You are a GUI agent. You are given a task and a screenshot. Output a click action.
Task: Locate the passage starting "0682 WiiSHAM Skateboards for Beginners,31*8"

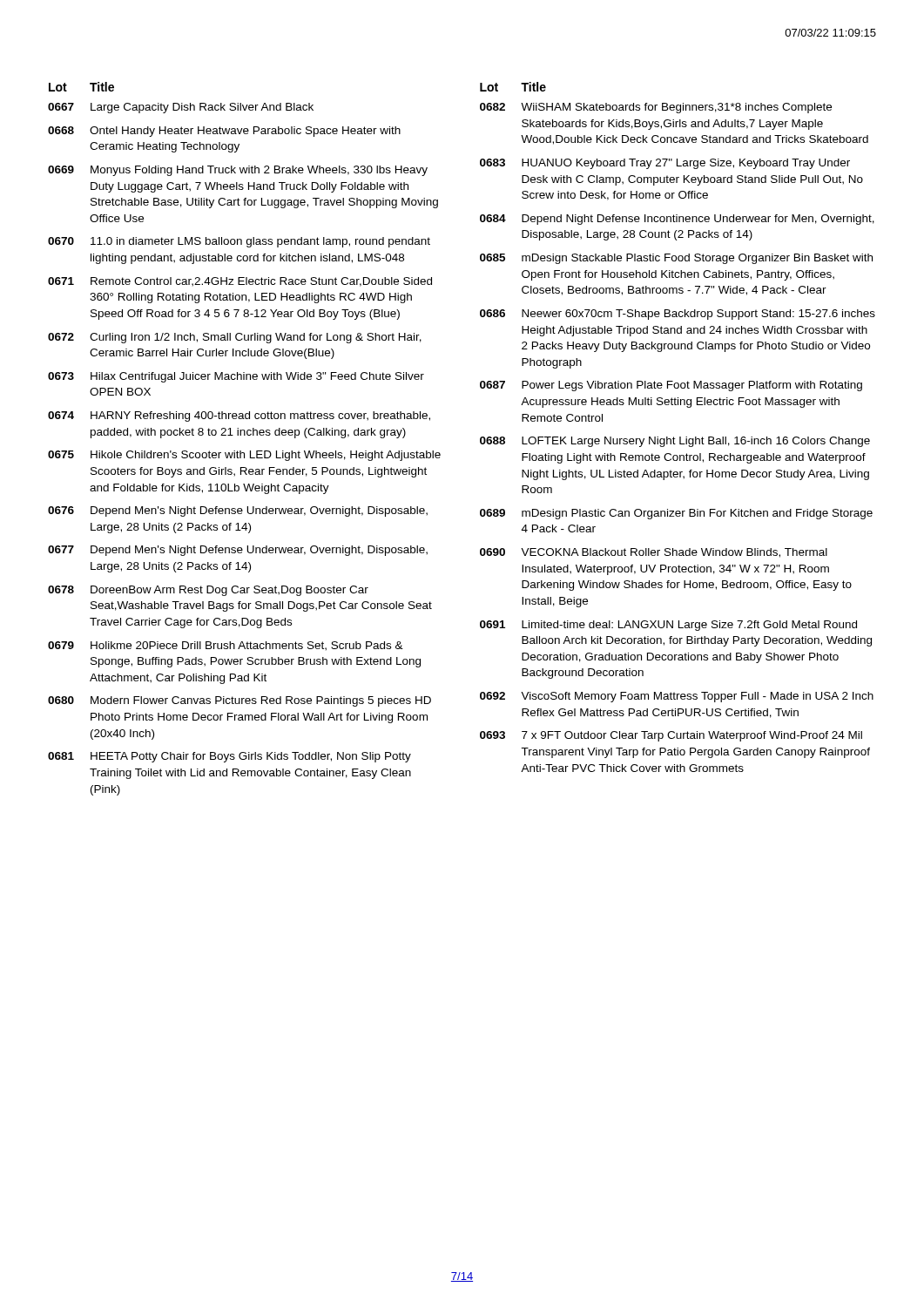[678, 124]
